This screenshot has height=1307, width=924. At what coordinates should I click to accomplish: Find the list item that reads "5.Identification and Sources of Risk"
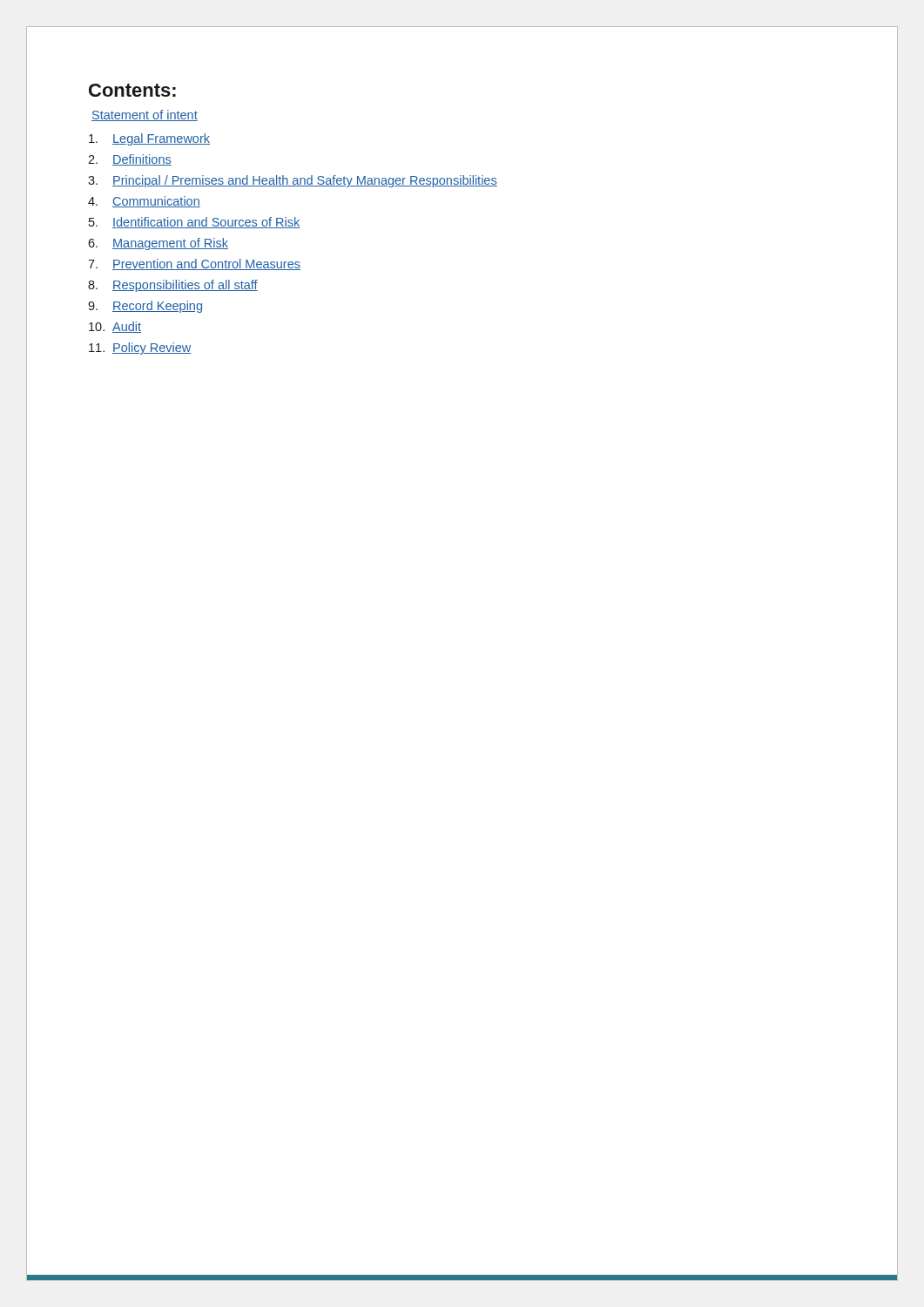[x=194, y=222]
